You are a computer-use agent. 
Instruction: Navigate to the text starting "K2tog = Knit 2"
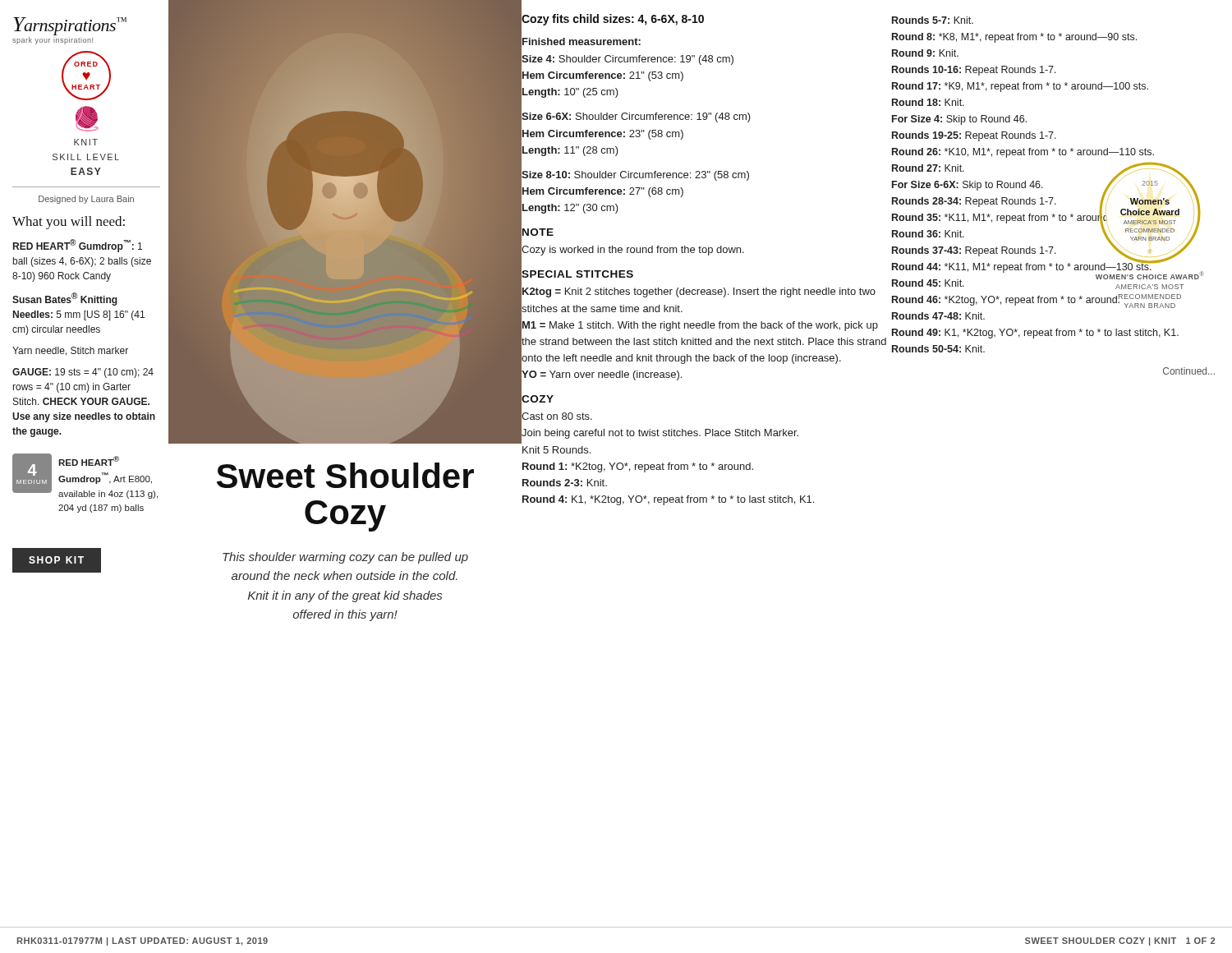click(x=704, y=333)
